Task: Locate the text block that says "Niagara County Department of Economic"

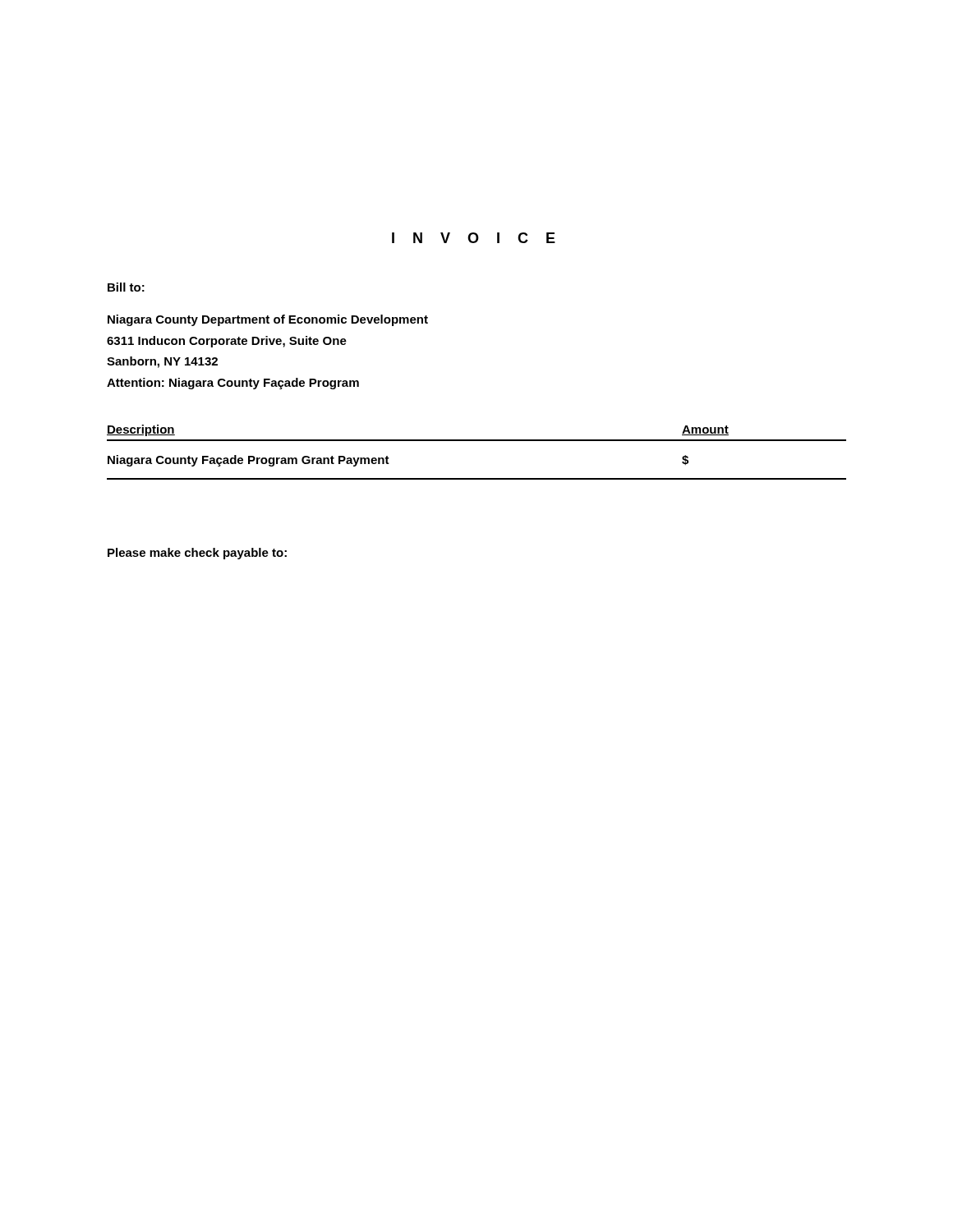Action: click(x=267, y=351)
